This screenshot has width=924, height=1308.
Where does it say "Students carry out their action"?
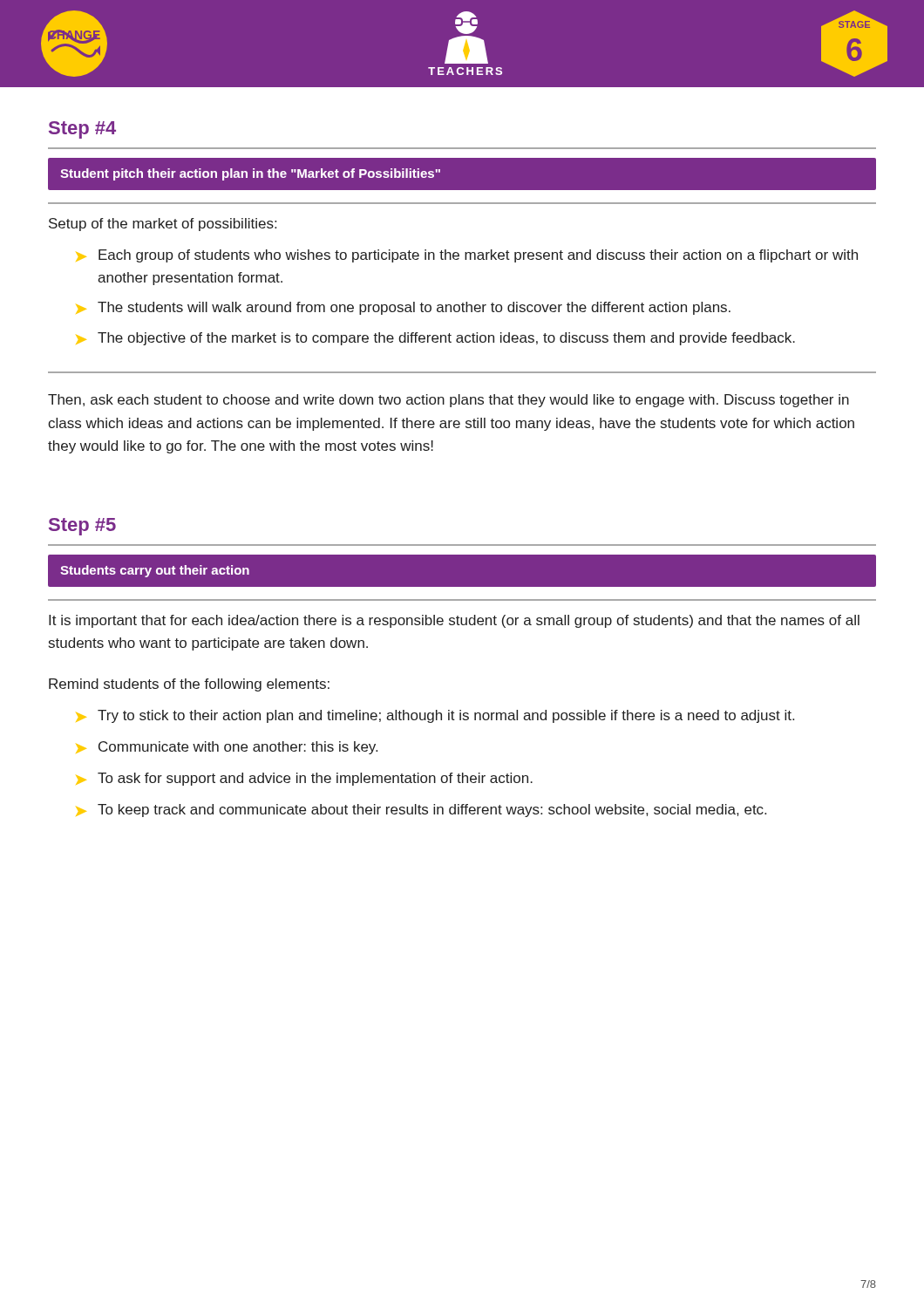[x=155, y=570]
